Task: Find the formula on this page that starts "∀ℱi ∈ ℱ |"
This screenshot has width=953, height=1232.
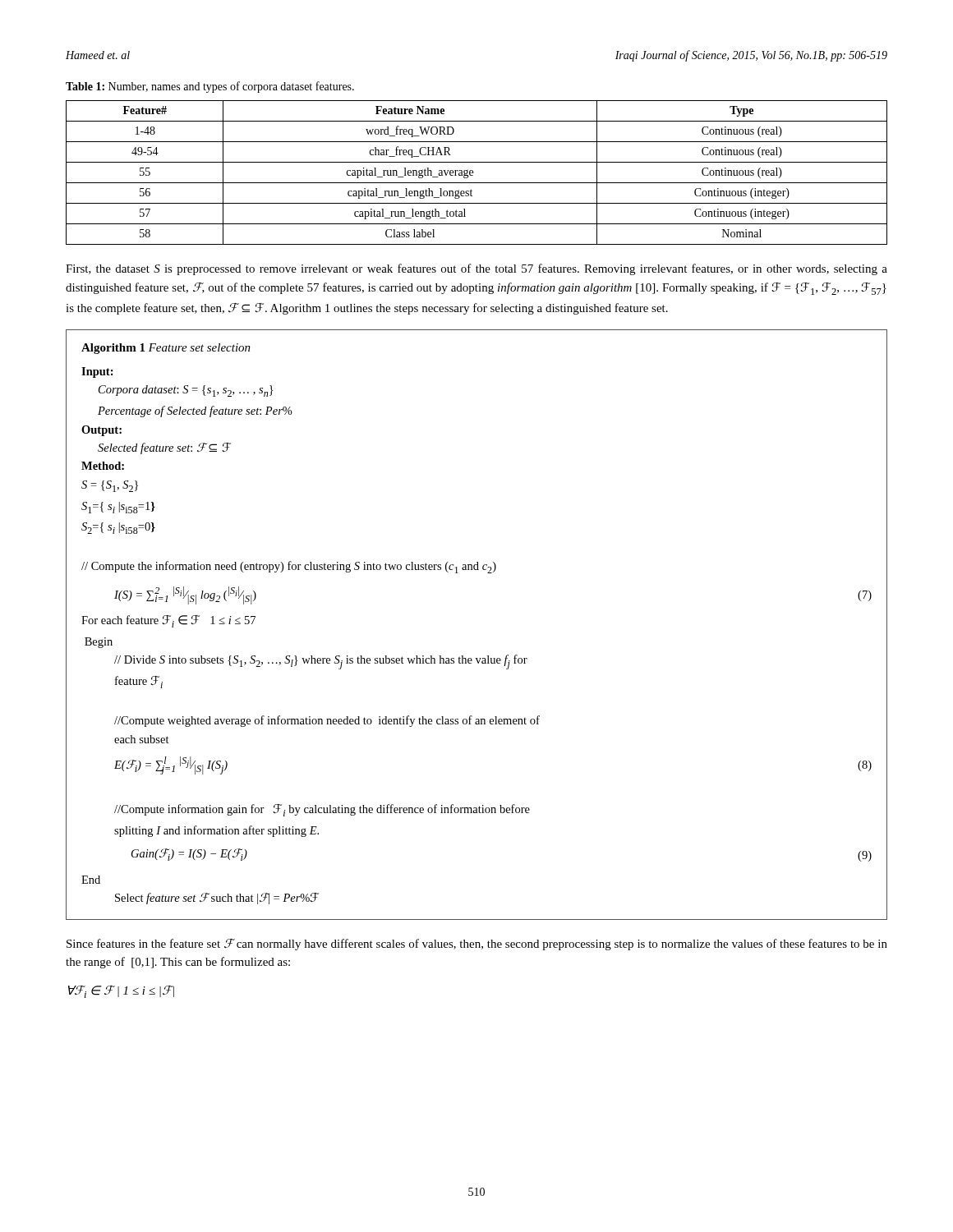Action: point(120,992)
